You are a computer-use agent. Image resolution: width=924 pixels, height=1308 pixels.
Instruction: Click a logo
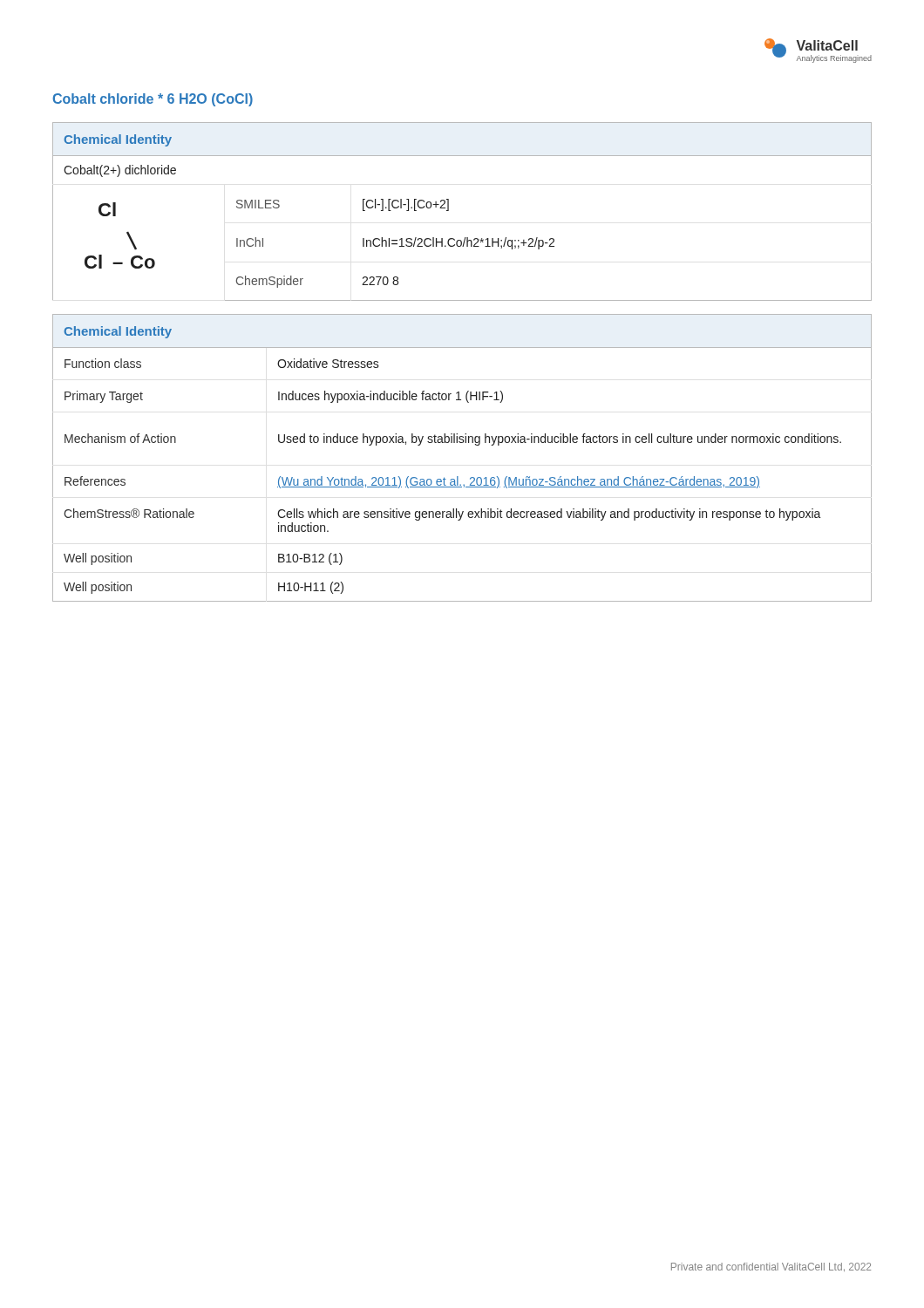pos(815,51)
